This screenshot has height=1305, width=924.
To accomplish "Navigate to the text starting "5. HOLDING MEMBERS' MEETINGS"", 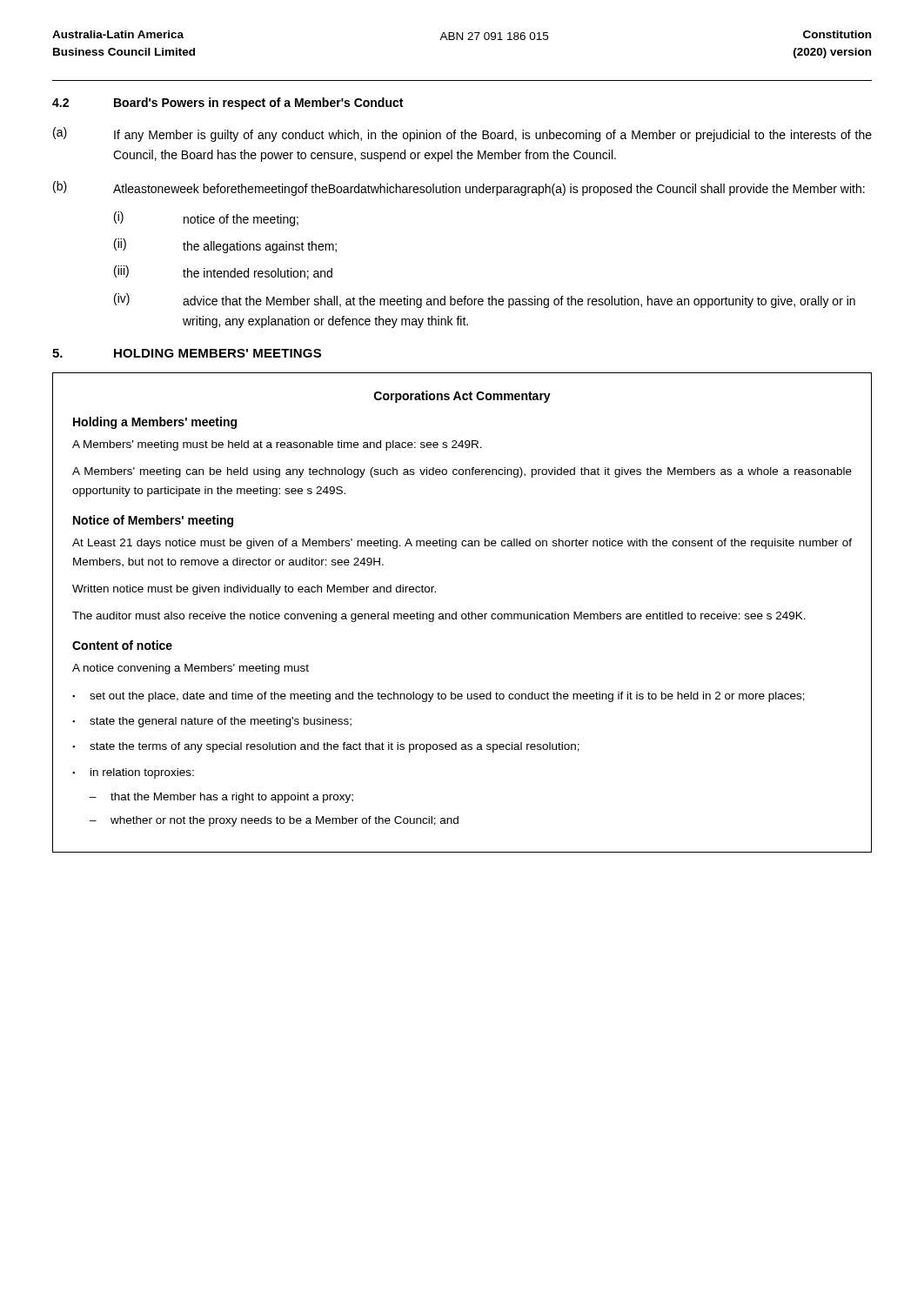I will coord(187,353).
